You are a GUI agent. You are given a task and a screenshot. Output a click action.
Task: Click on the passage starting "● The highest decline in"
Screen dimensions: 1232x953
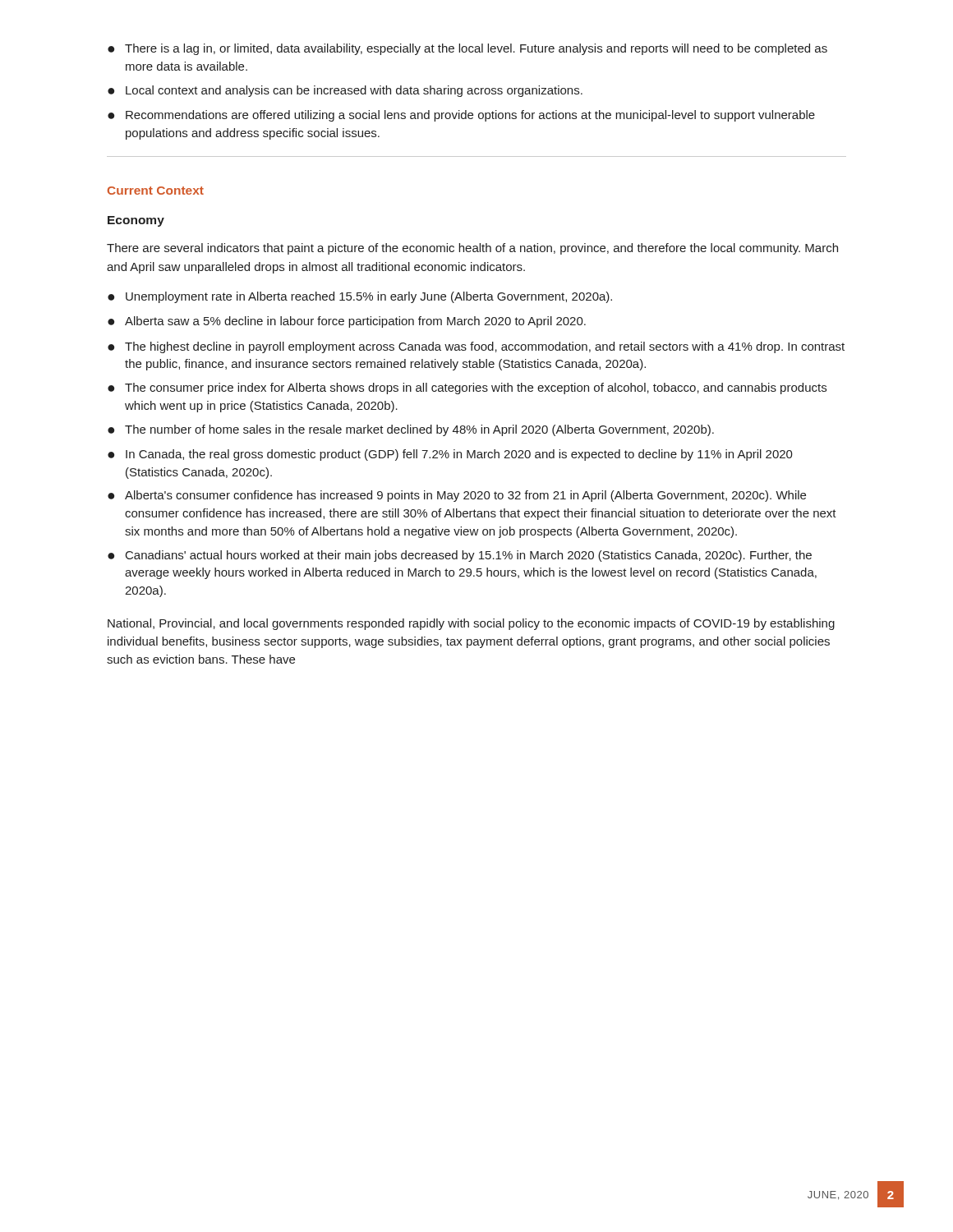(x=476, y=355)
